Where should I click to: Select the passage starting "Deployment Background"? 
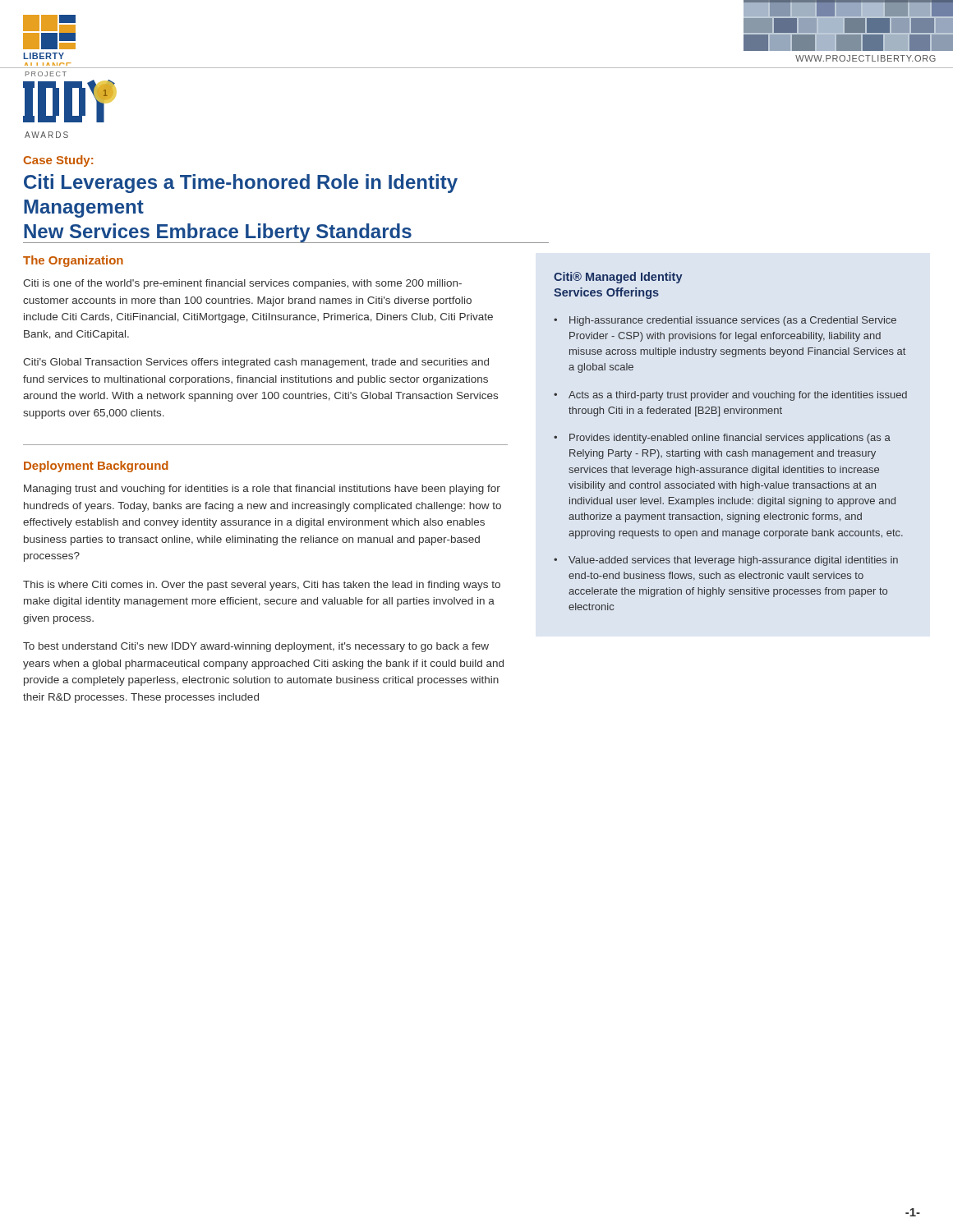point(96,465)
